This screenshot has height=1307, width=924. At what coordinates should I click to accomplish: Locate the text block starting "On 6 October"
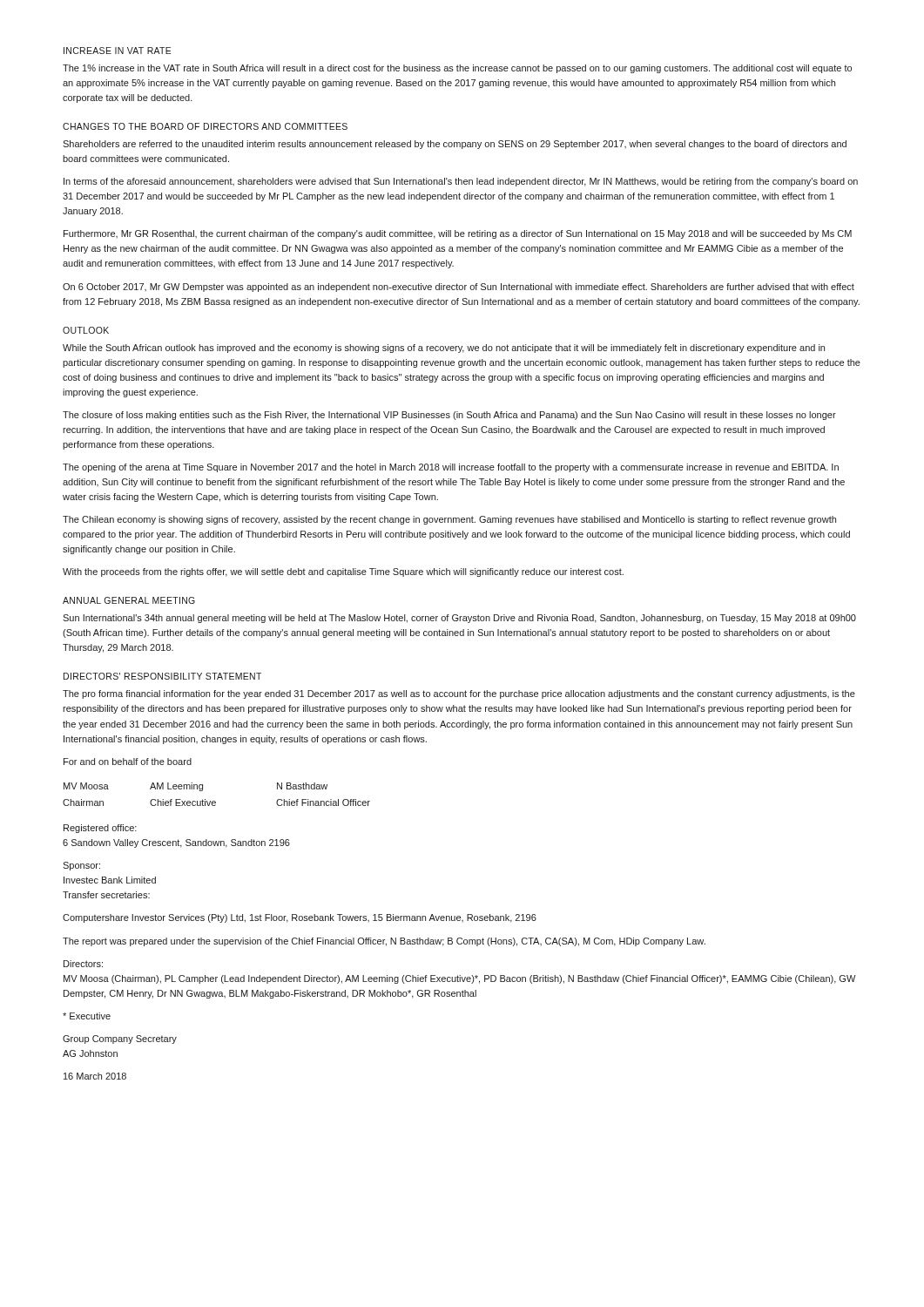[461, 294]
